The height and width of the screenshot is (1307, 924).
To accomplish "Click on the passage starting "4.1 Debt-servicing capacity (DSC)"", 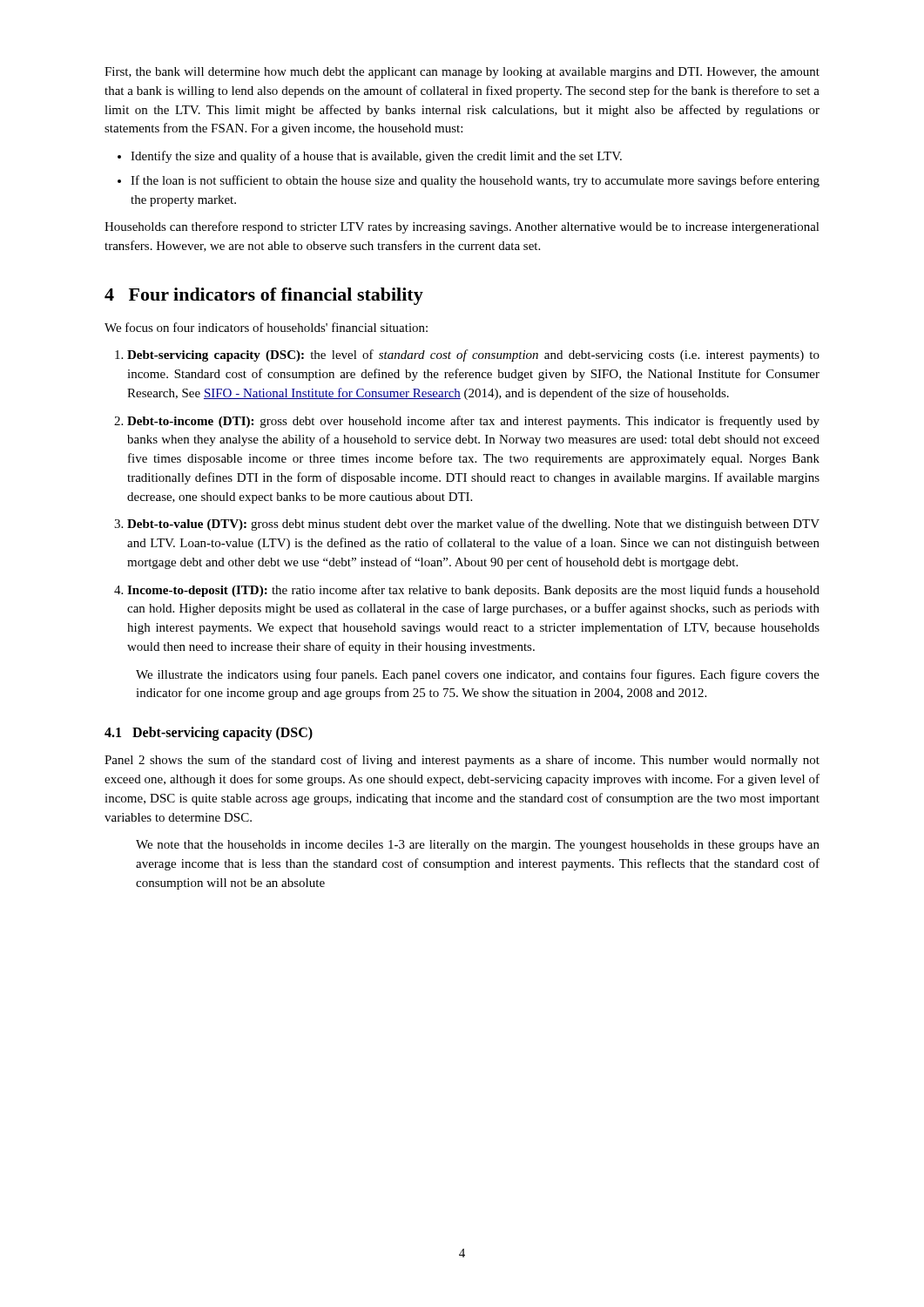I will pos(209,734).
